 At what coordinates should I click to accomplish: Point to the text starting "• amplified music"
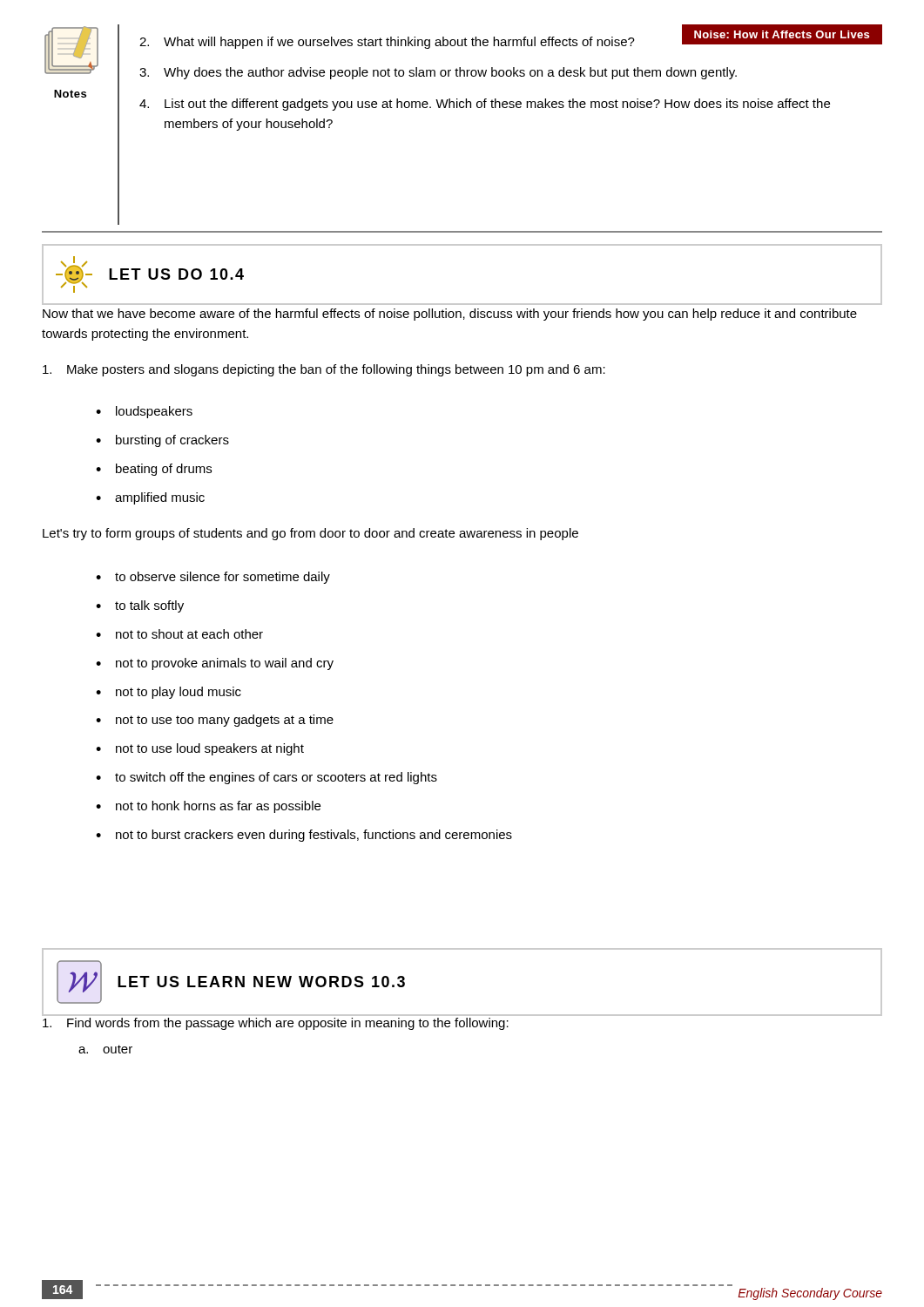click(x=150, y=498)
